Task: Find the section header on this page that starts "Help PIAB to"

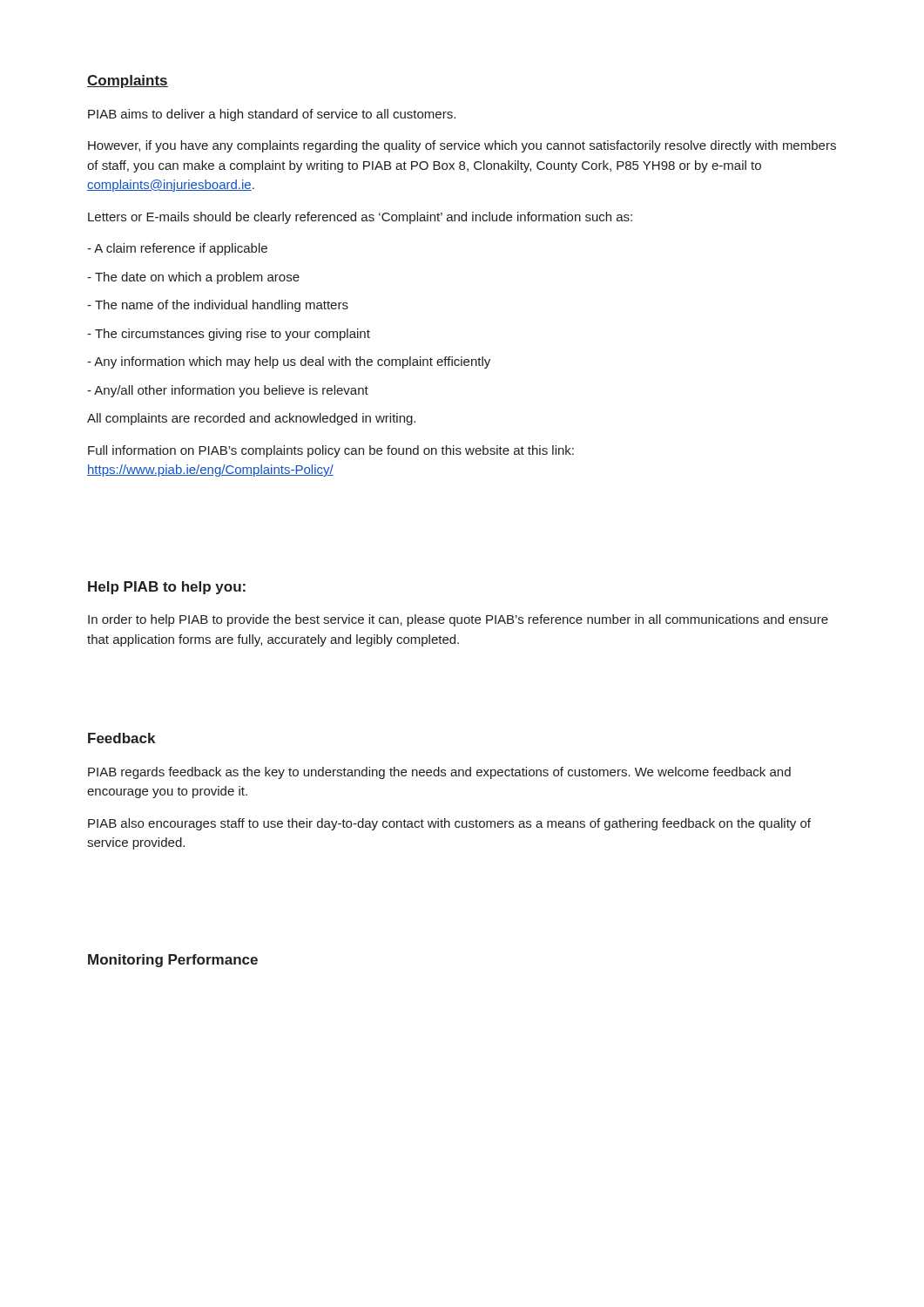Action: pyautogui.click(x=167, y=587)
